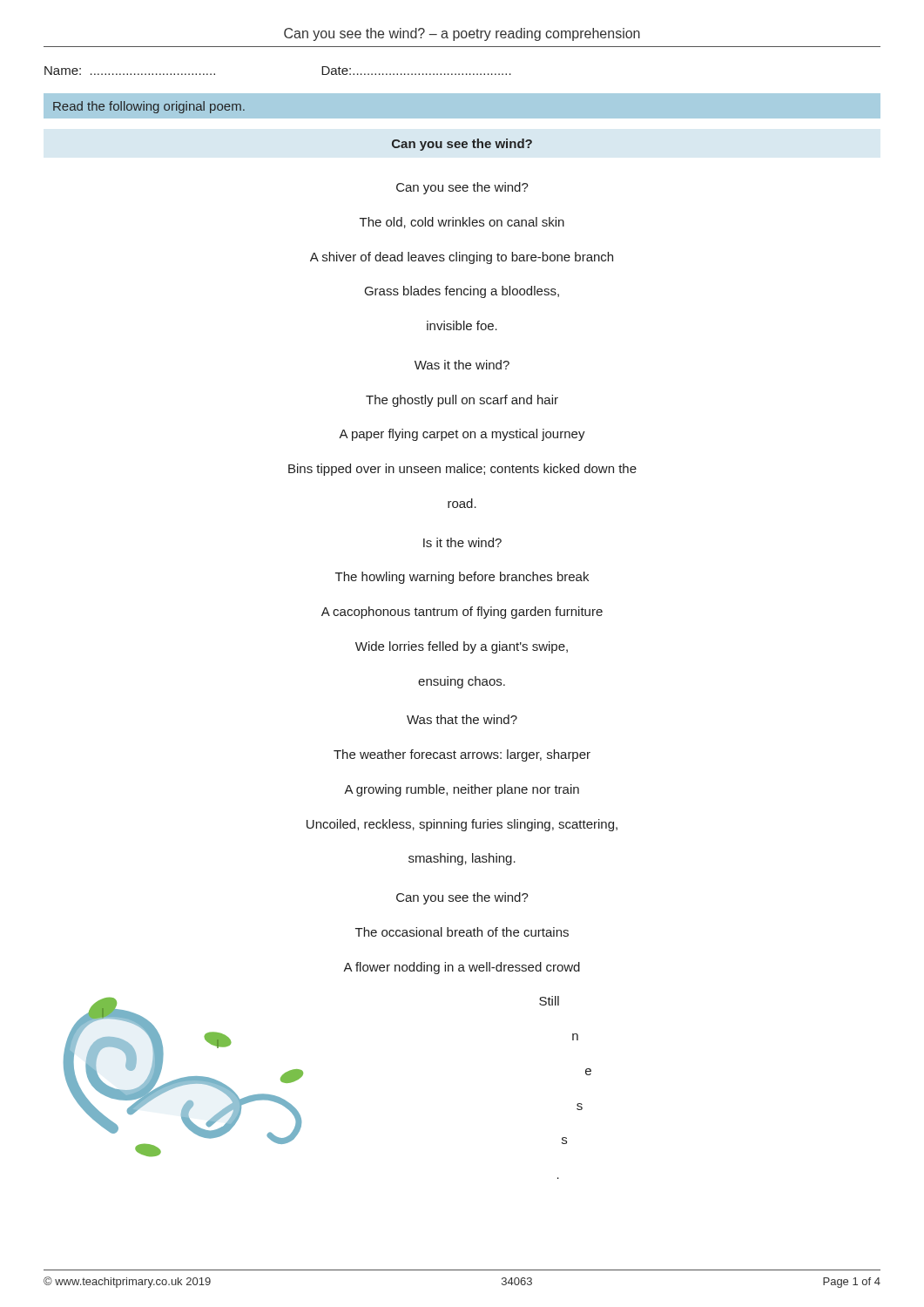The image size is (924, 1307).
Task: Where does it say "Read the following original poem."?
Action: pyautogui.click(x=149, y=106)
